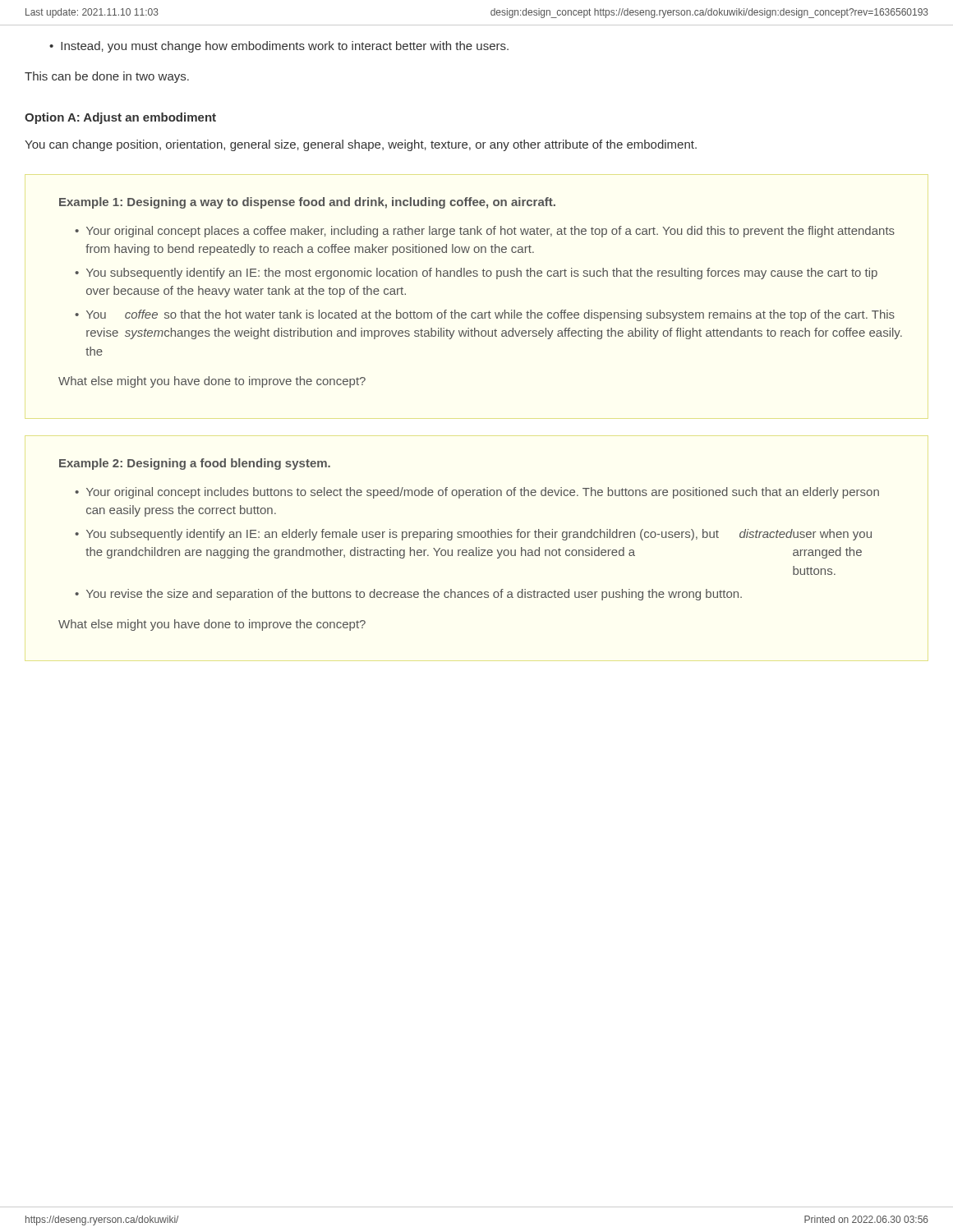This screenshot has height=1232, width=953.
Task: Locate the element starting "This can be done in two ways."
Action: pos(107,76)
